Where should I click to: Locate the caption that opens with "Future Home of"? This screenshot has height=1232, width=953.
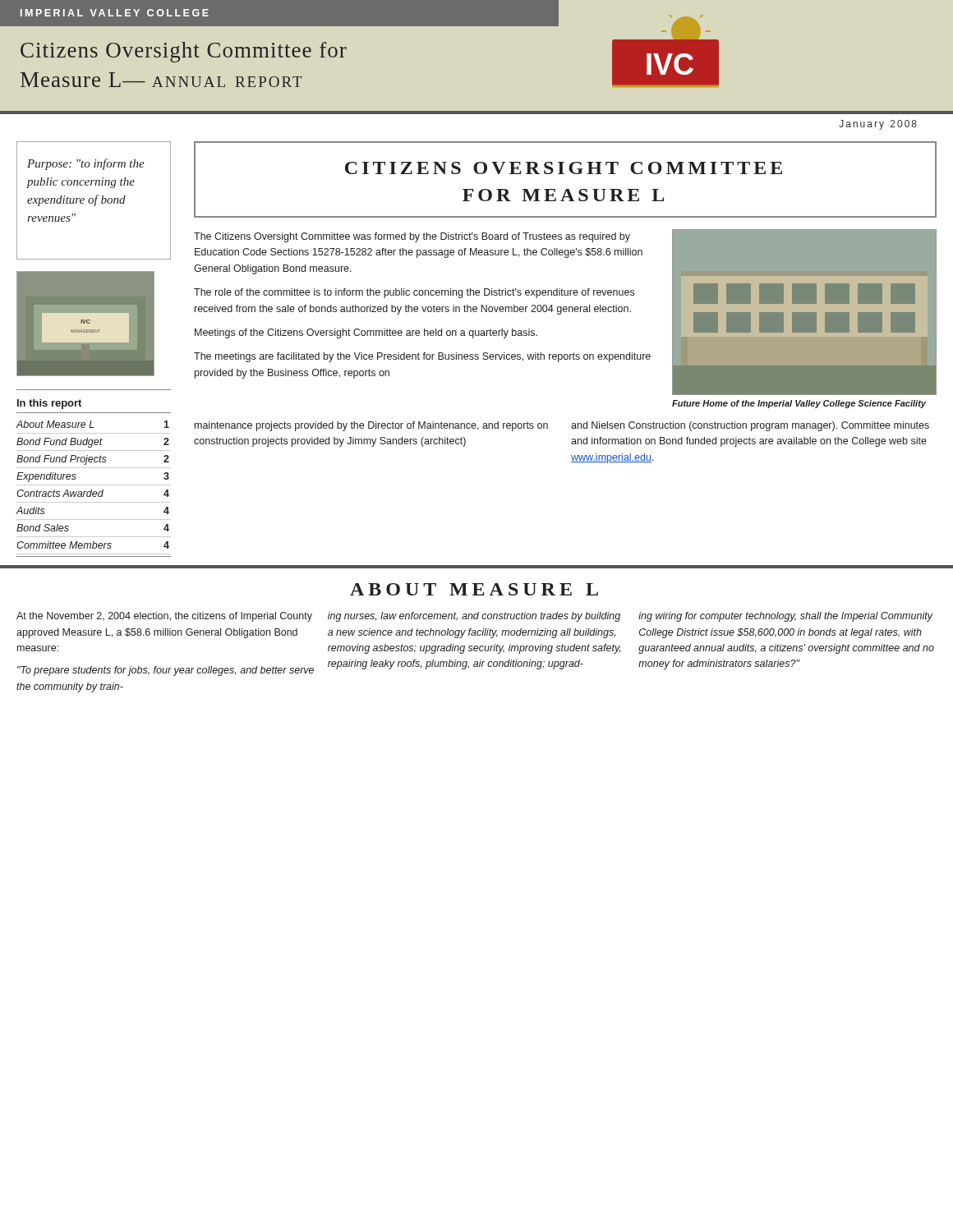799,403
